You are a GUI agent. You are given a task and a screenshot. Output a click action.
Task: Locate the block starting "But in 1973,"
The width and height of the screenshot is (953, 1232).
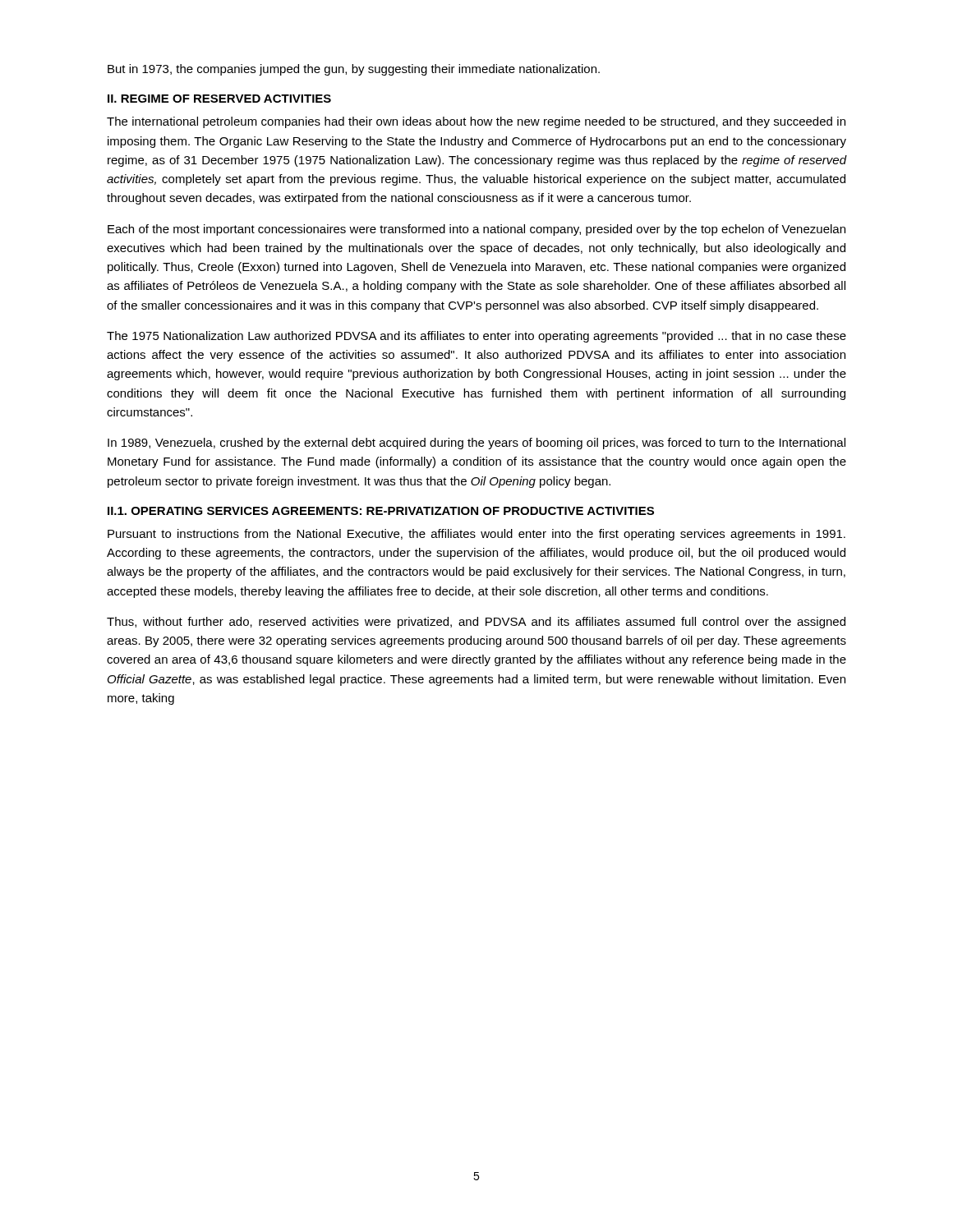(476, 69)
